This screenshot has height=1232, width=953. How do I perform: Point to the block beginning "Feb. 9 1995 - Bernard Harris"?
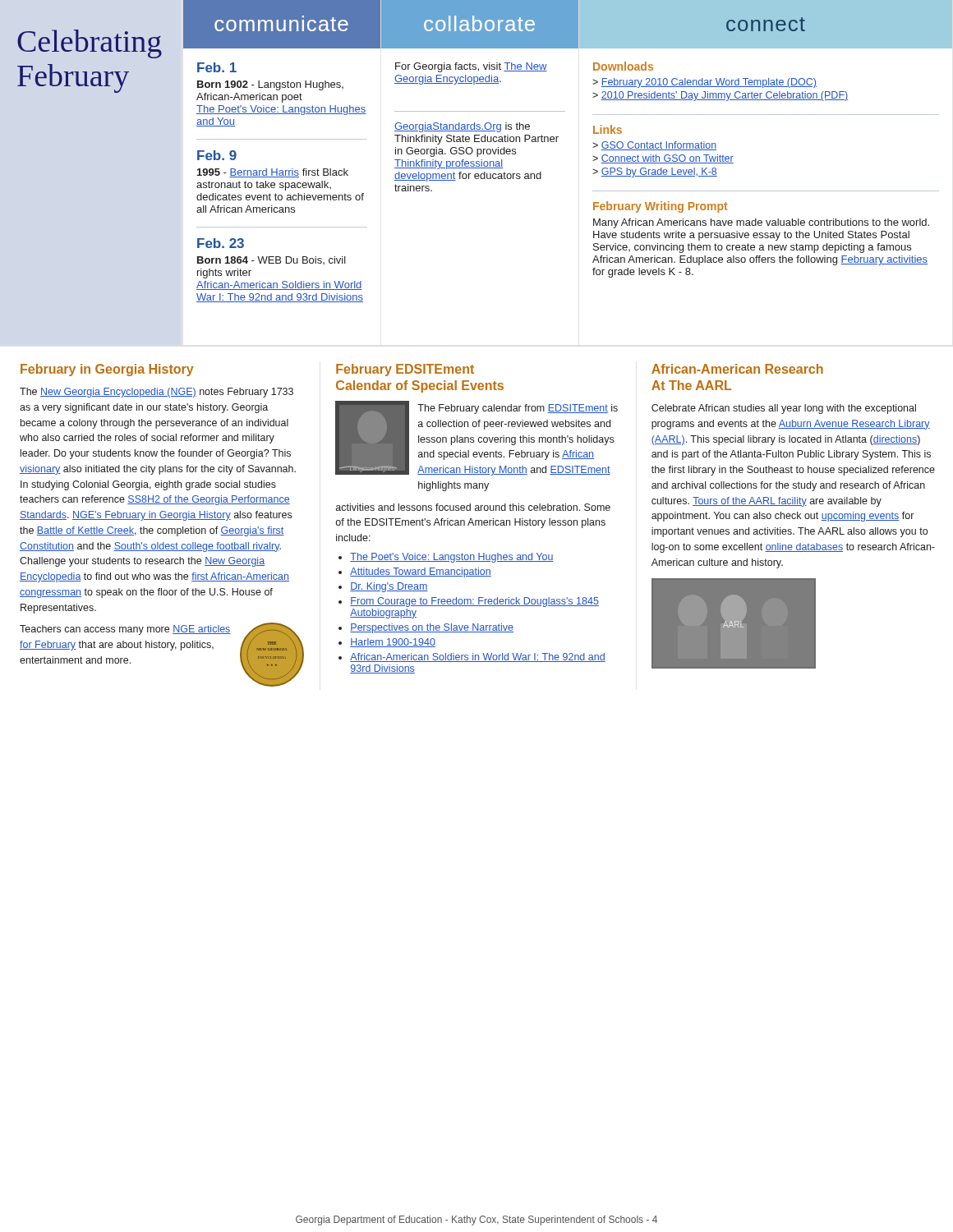pos(282,182)
